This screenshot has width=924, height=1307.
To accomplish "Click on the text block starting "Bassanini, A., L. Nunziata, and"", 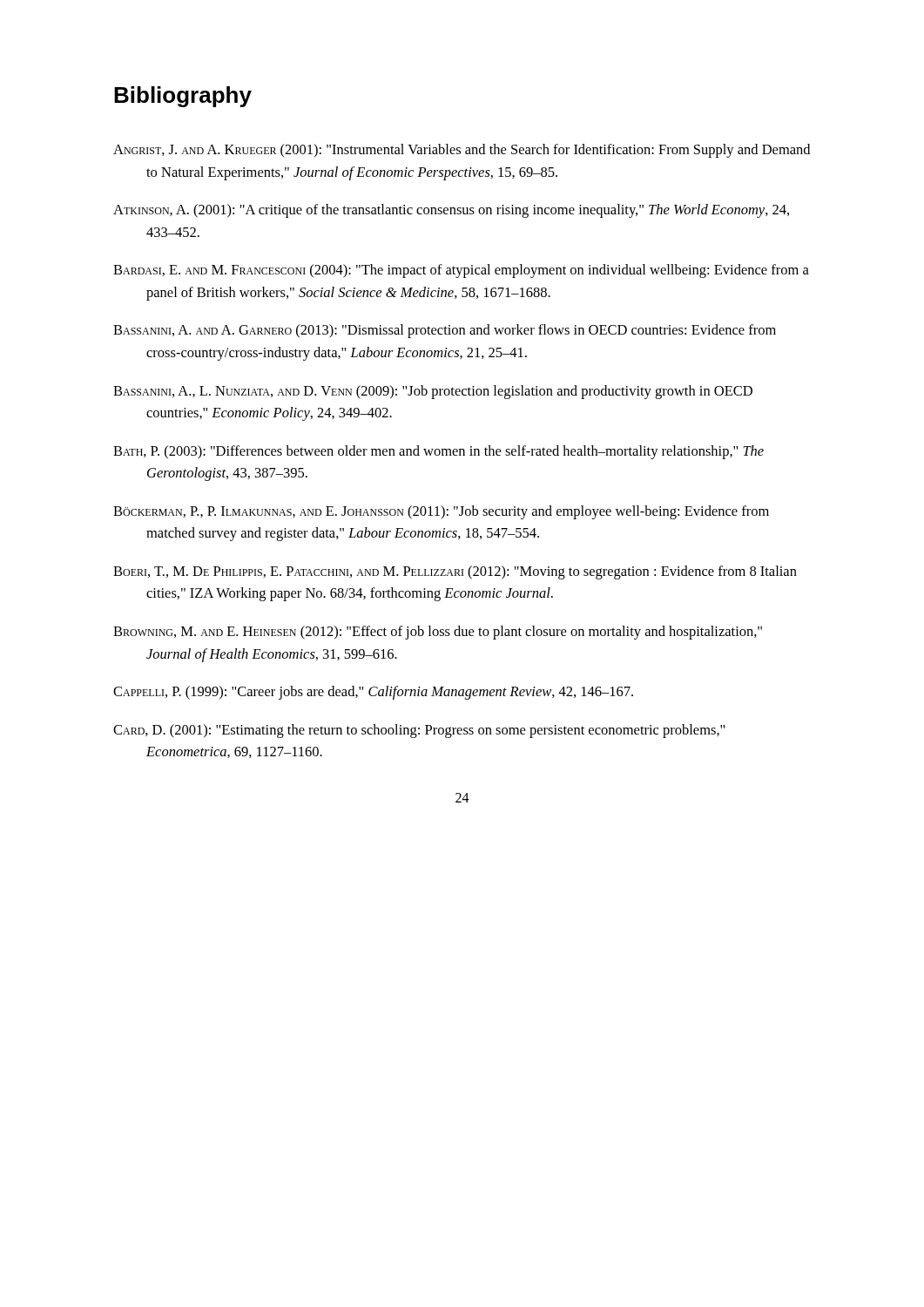I will click(433, 401).
